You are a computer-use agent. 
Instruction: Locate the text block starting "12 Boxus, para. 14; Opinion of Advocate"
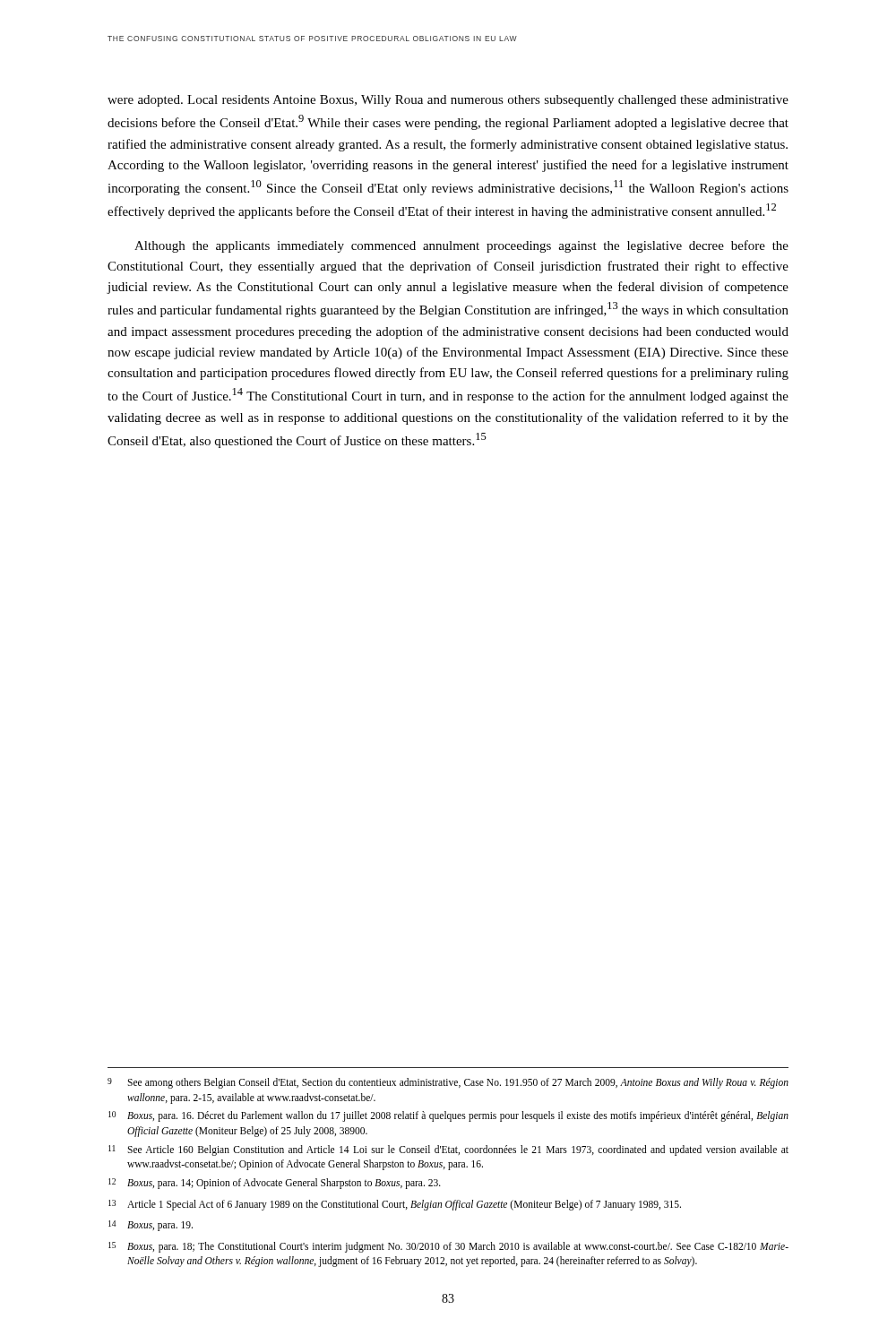[x=448, y=1184]
